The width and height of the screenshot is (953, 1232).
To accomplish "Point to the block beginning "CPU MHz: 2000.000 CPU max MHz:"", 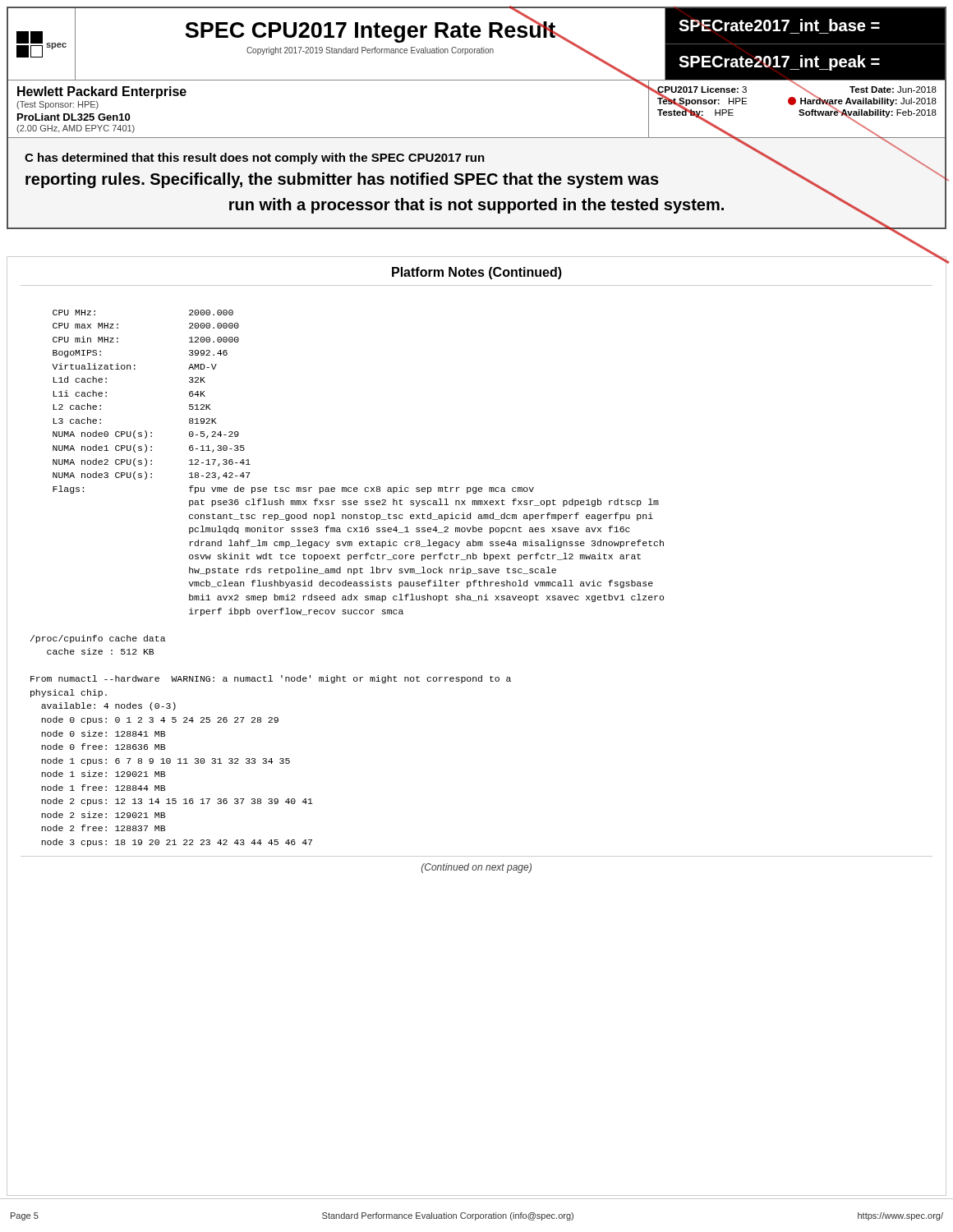I will (344, 577).
